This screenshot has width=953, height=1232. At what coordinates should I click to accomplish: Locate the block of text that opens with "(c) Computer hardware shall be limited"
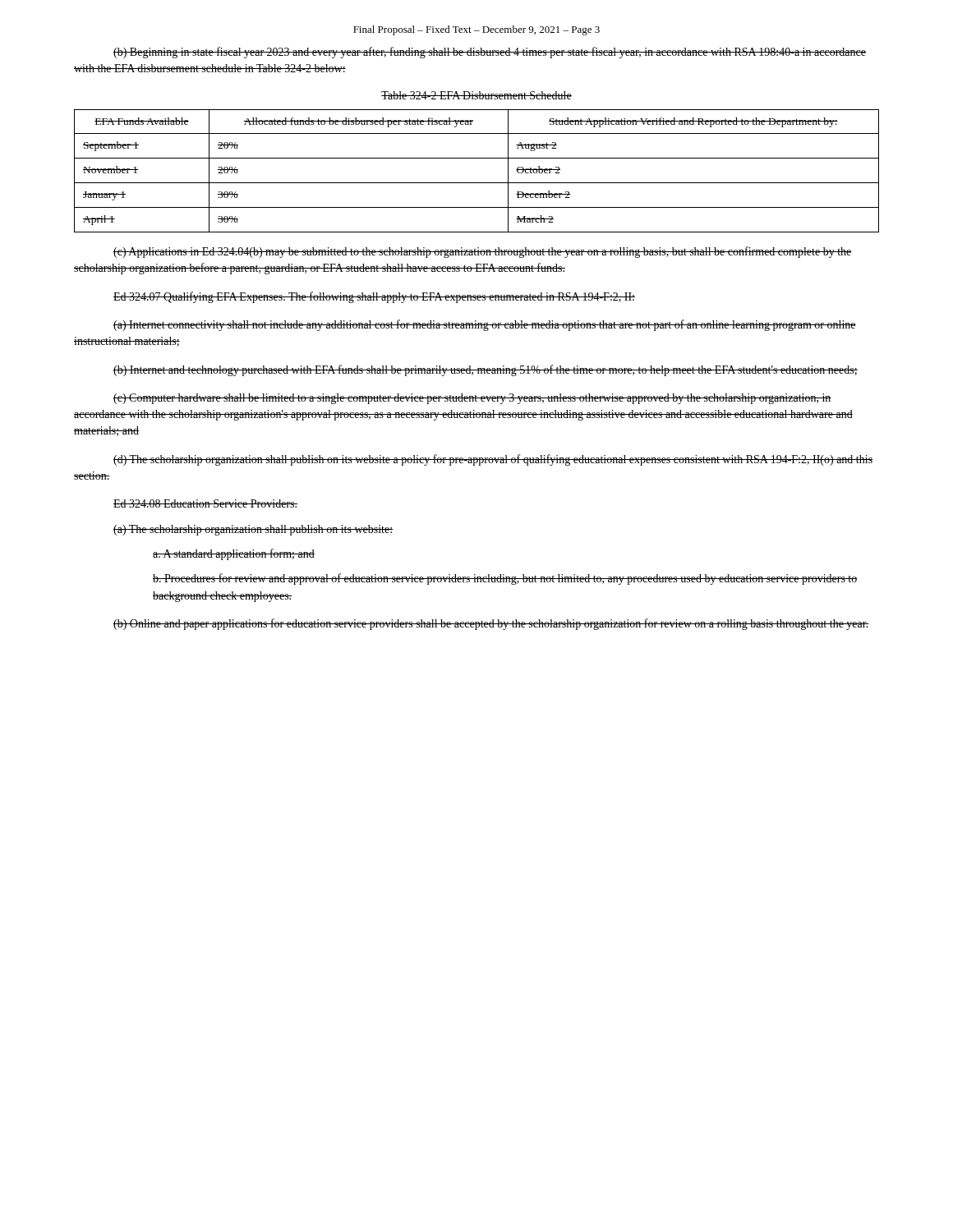click(x=476, y=415)
